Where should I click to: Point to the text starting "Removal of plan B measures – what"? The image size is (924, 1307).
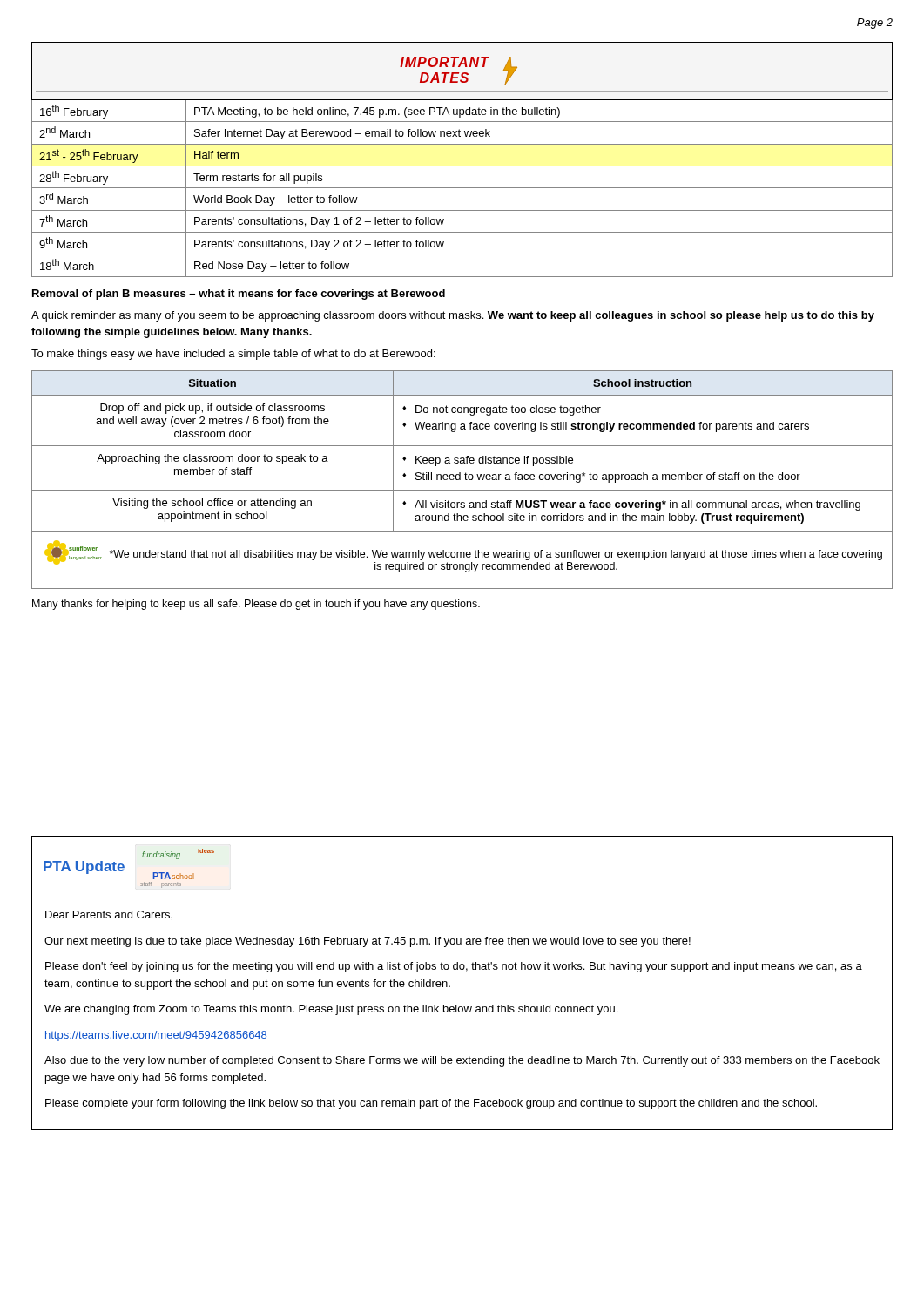tap(238, 294)
